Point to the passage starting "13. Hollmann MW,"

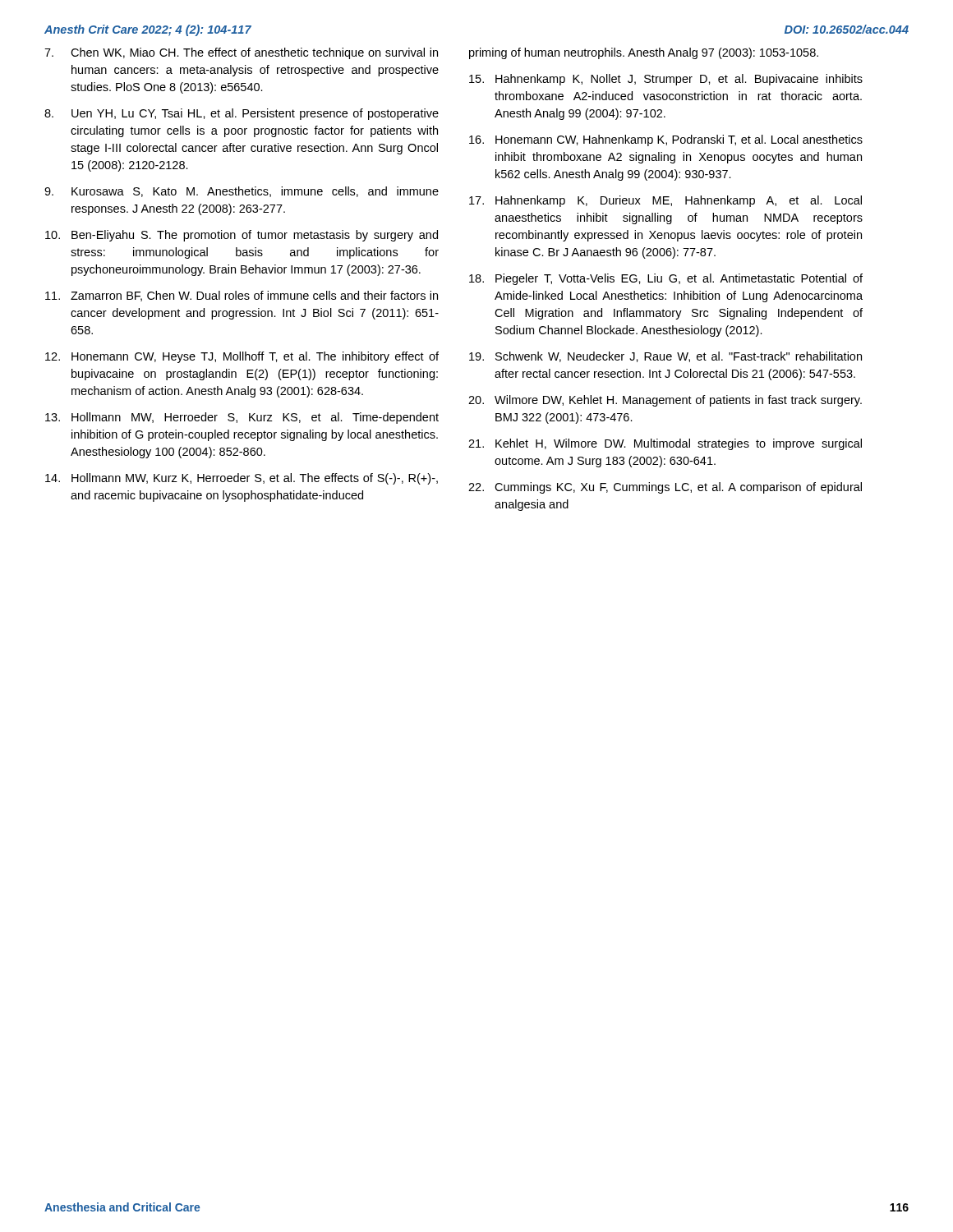[242, 435]
